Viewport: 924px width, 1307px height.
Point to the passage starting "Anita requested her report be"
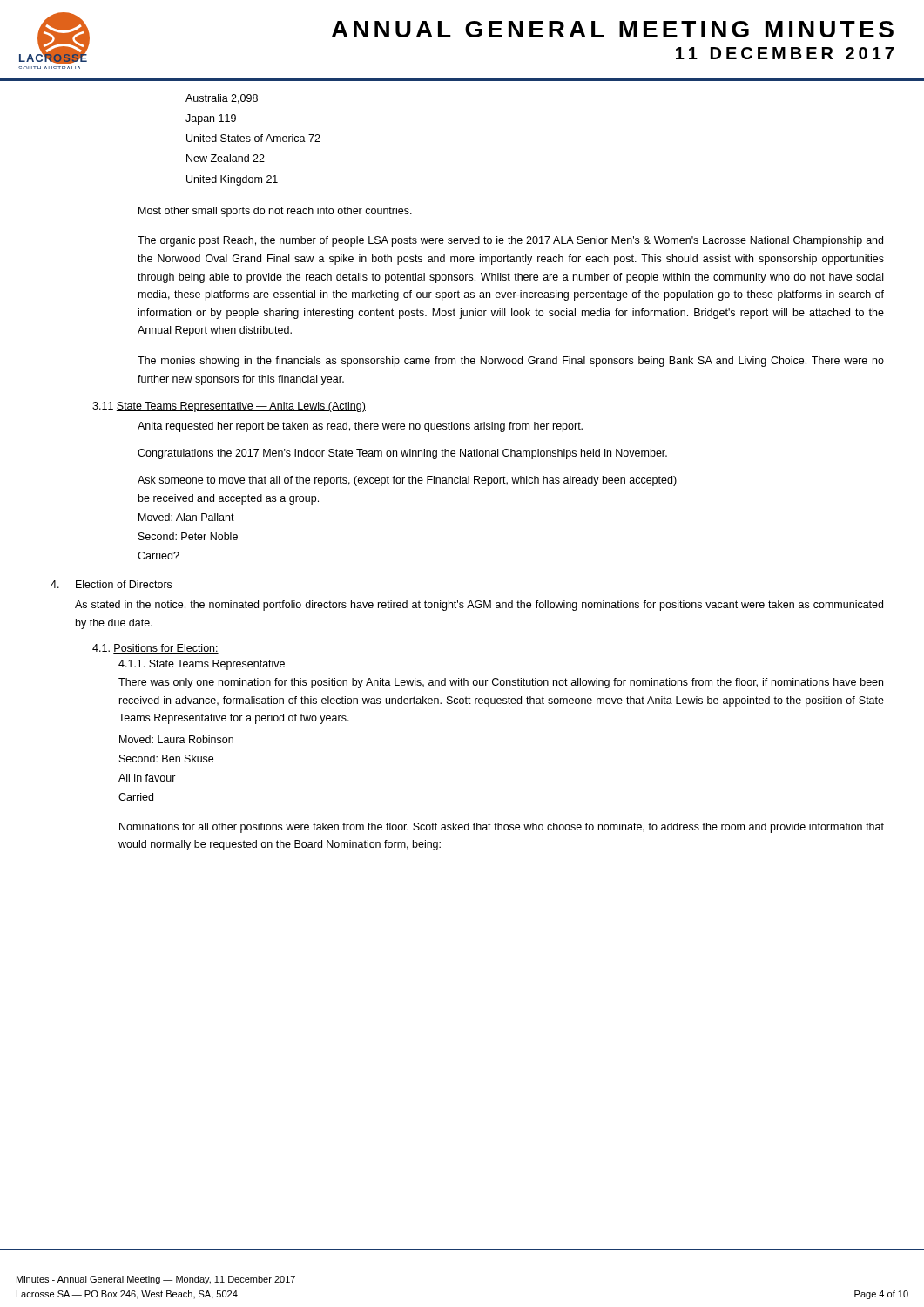click(x=361, y=426)
